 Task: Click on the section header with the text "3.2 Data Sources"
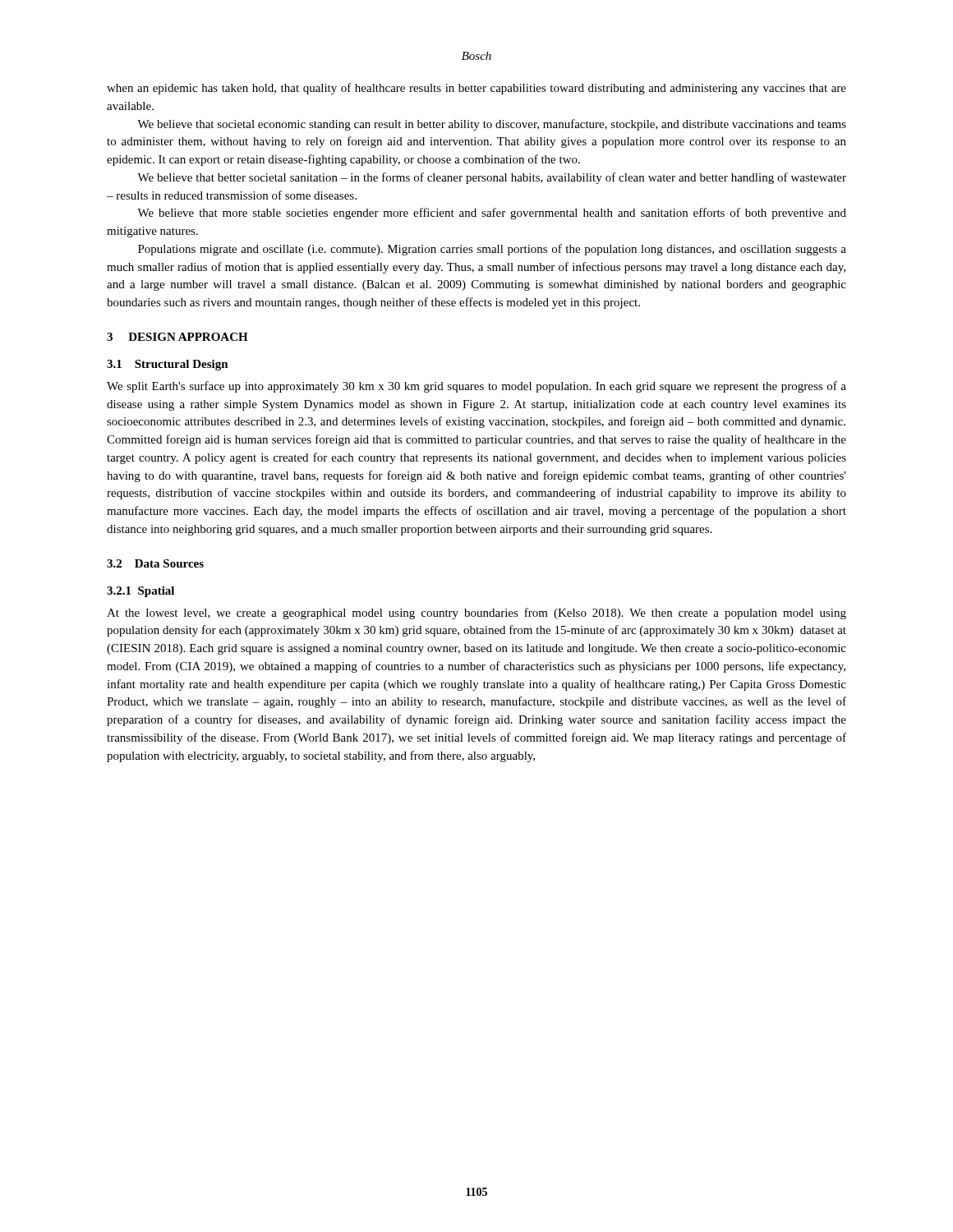pyautogui.click(x=155, y=563)
